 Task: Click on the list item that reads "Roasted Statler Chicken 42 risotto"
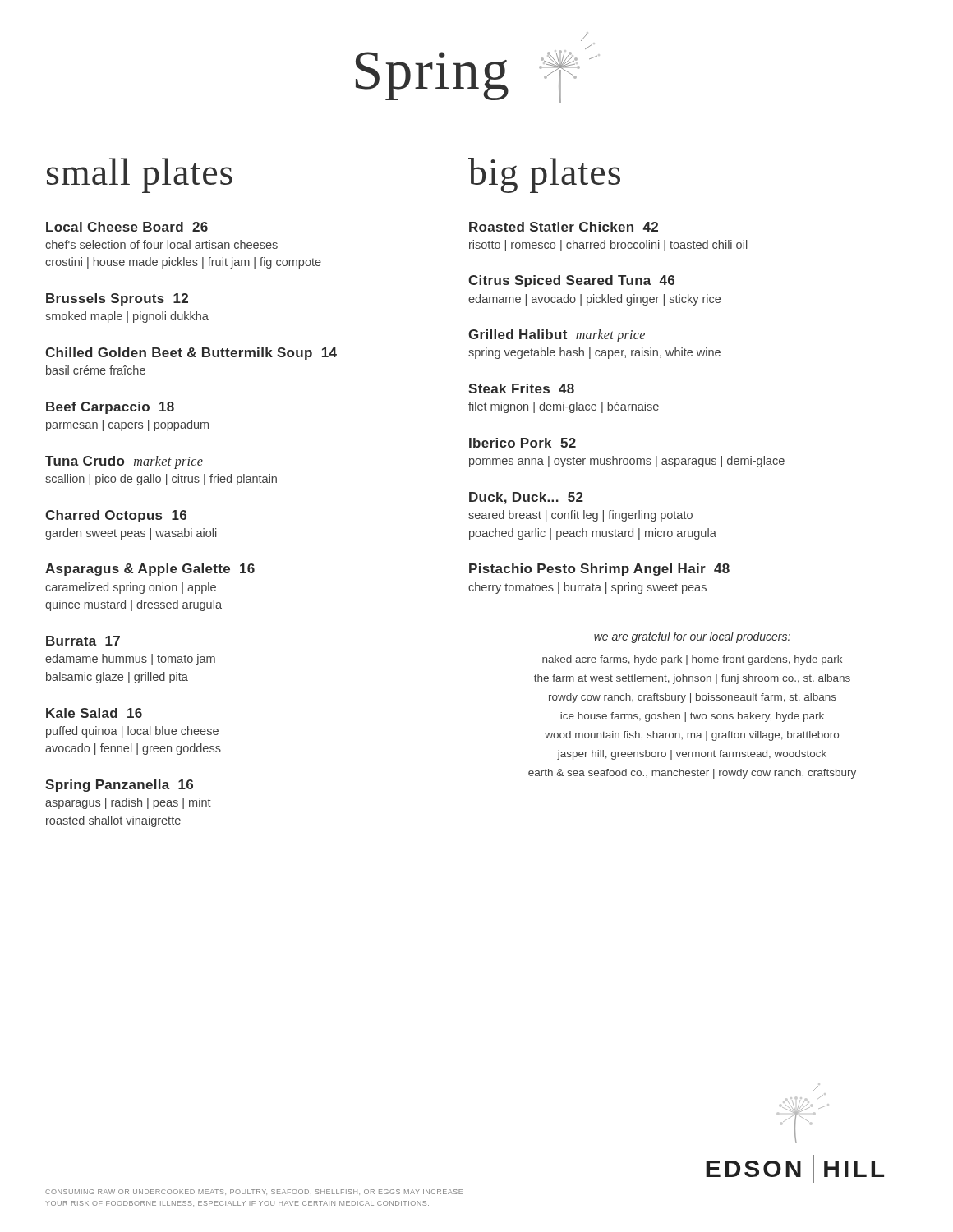692,236
